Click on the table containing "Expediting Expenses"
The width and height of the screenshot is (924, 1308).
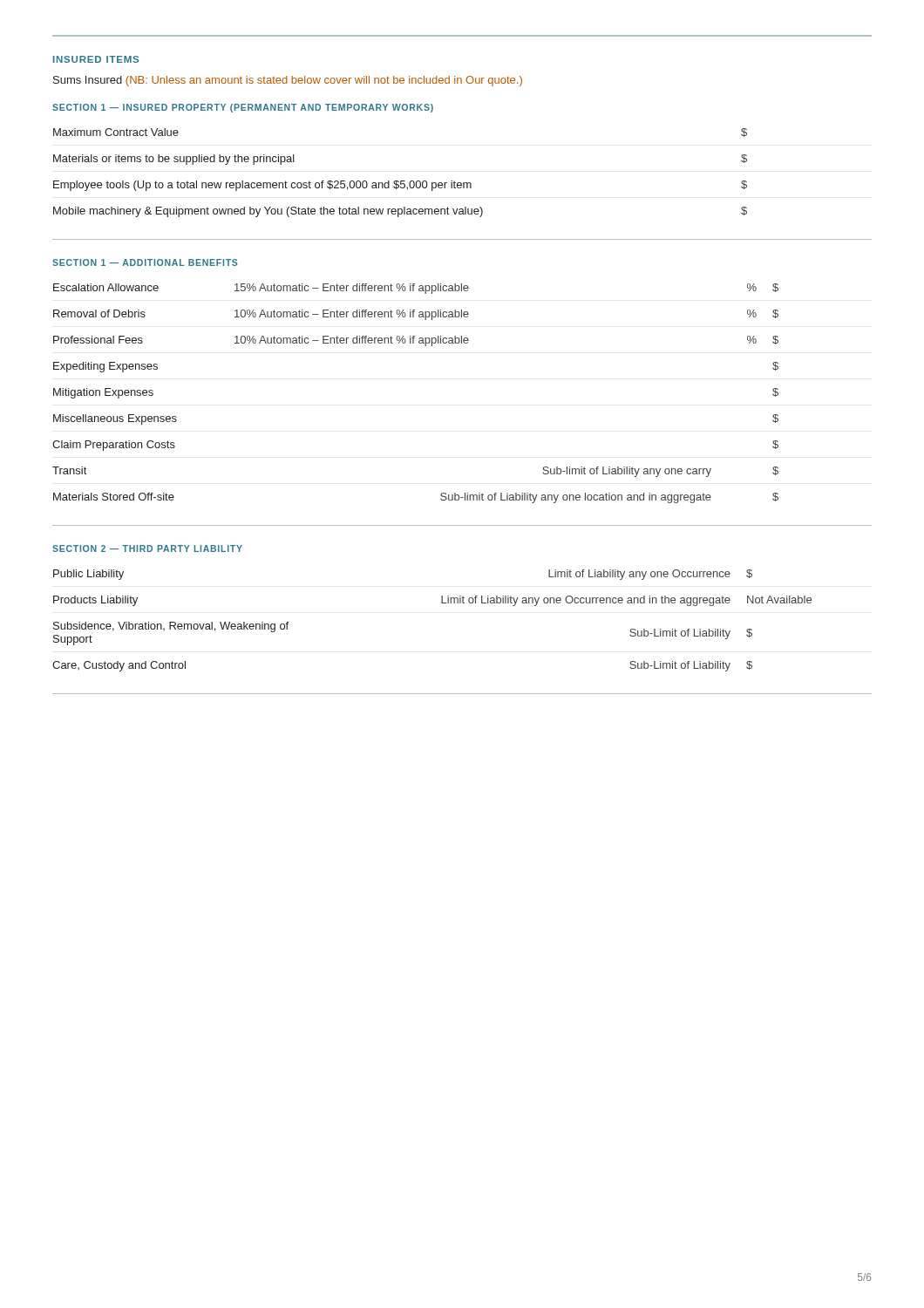tap(462, 392)
